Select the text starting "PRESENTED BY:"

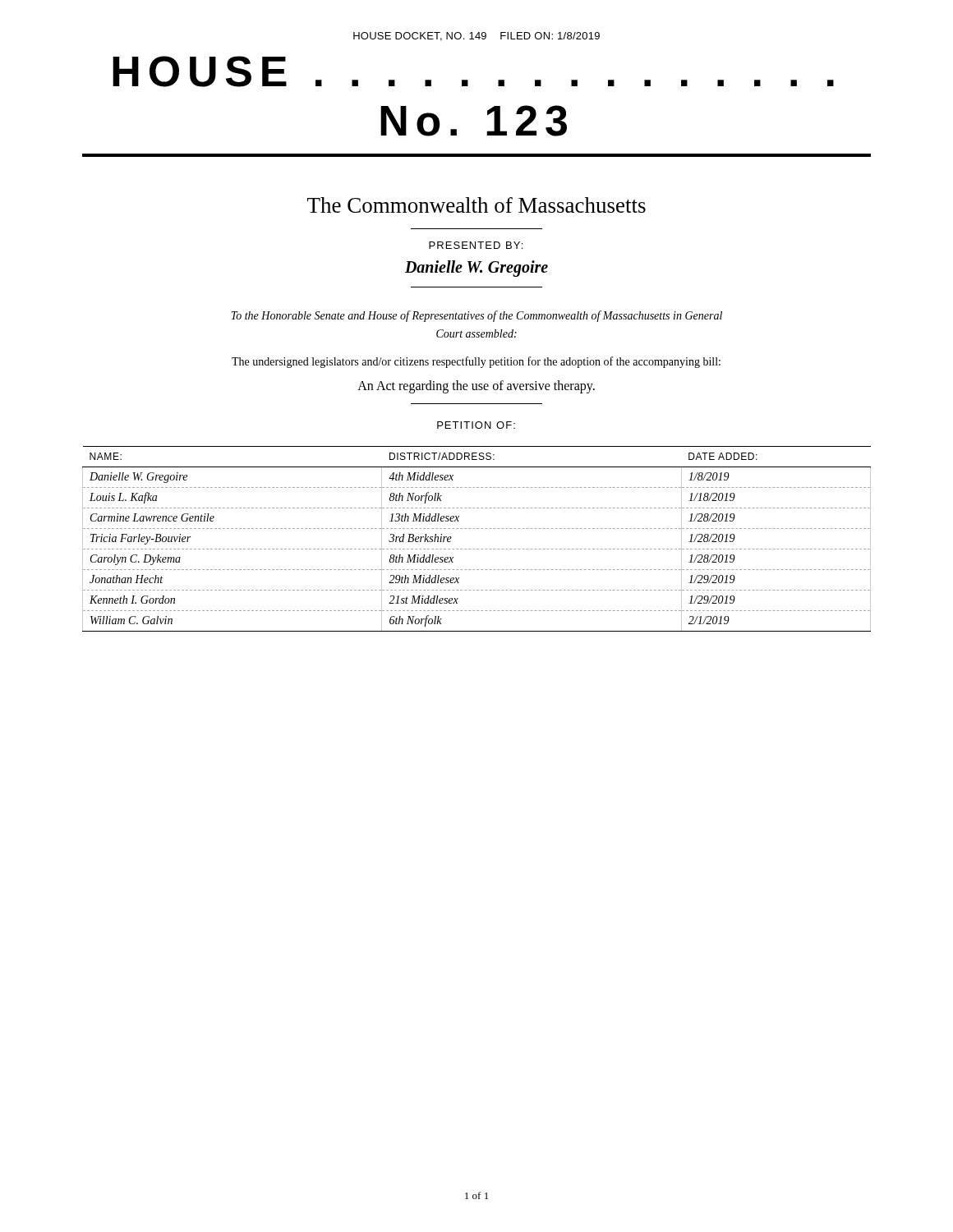point(476,245)
